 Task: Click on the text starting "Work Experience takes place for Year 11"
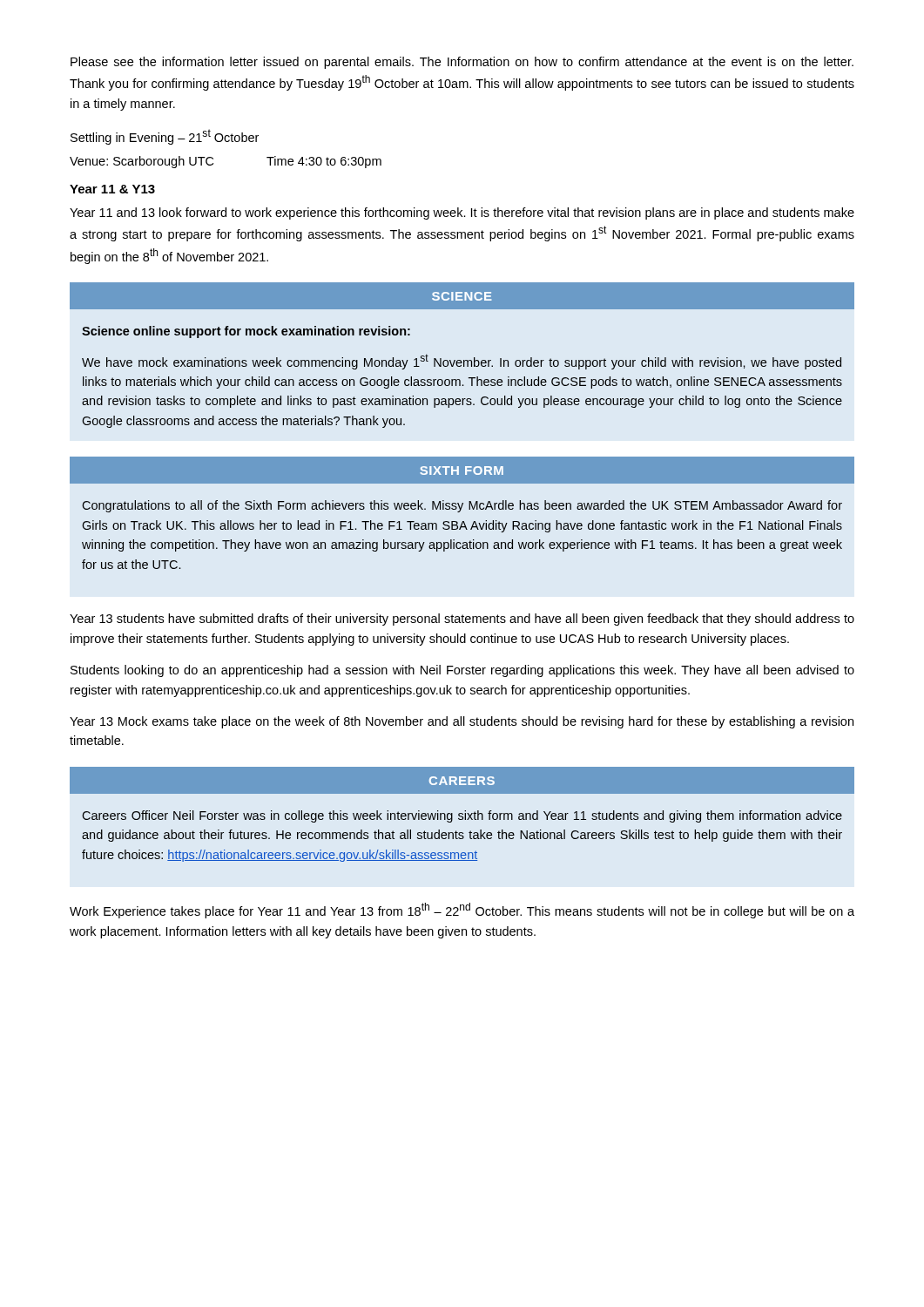point(462,920)
